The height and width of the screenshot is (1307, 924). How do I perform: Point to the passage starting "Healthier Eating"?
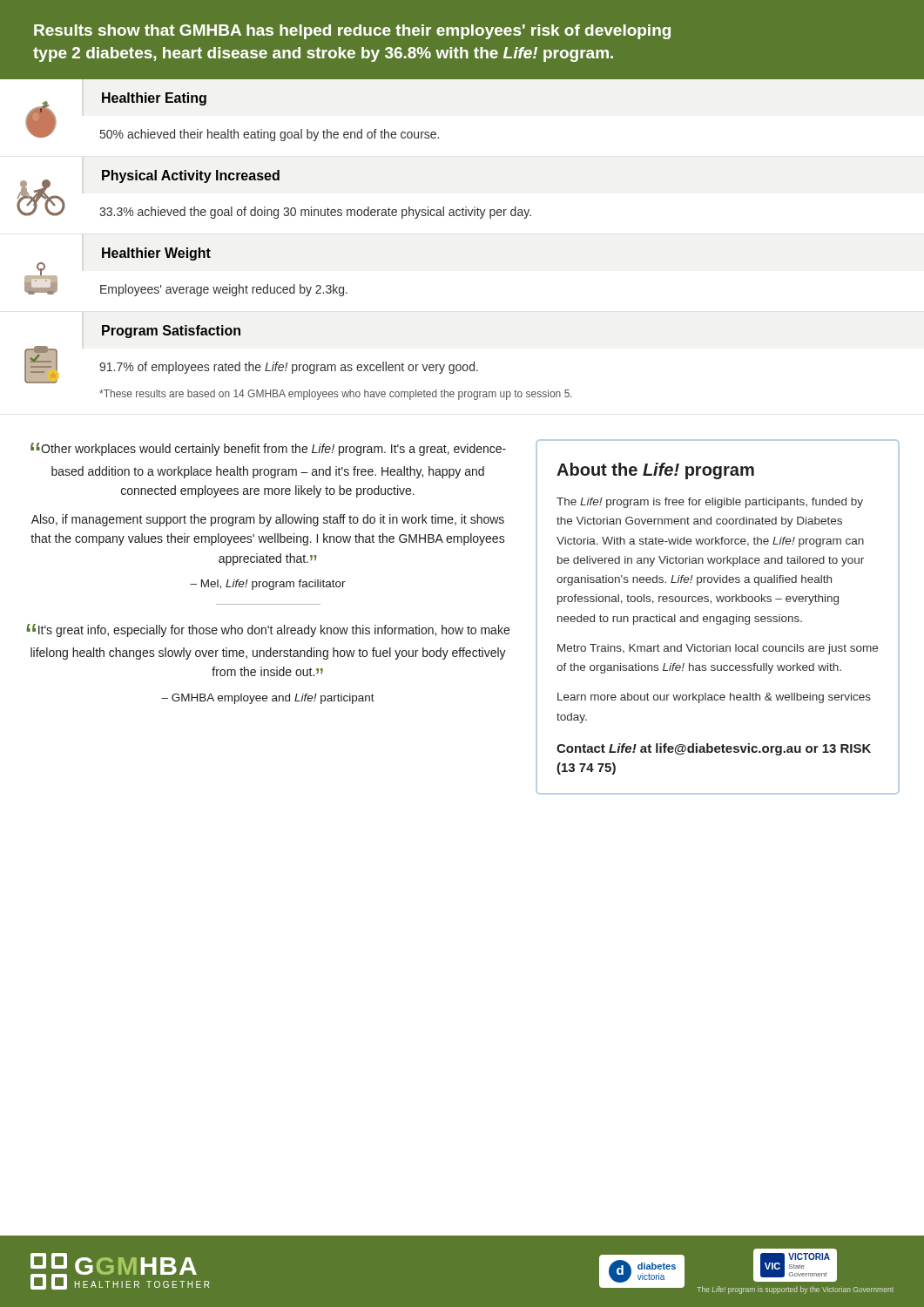(154, 98)
